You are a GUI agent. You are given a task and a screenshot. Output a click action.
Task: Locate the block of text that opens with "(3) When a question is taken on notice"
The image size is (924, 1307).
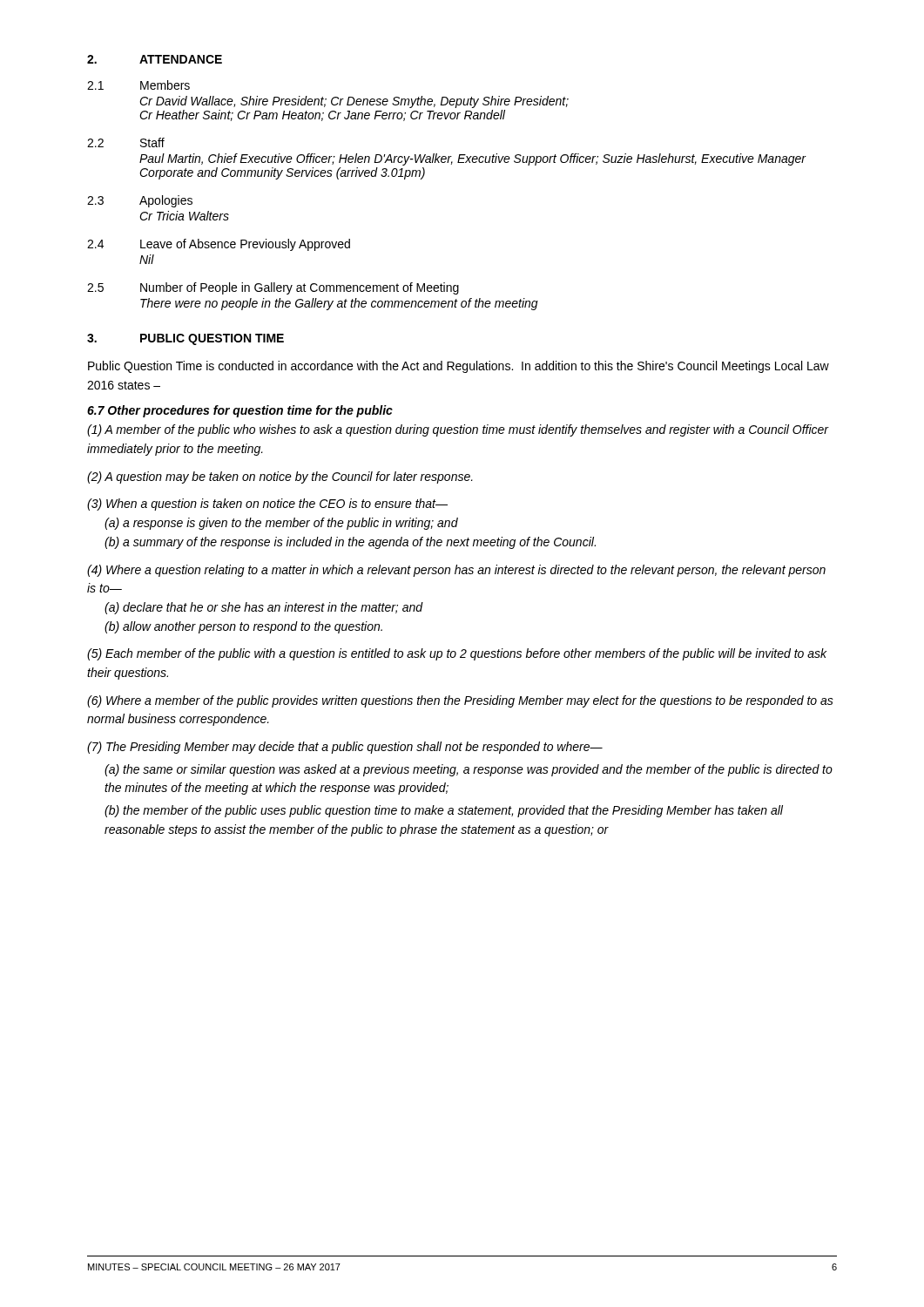click(342, 523)
